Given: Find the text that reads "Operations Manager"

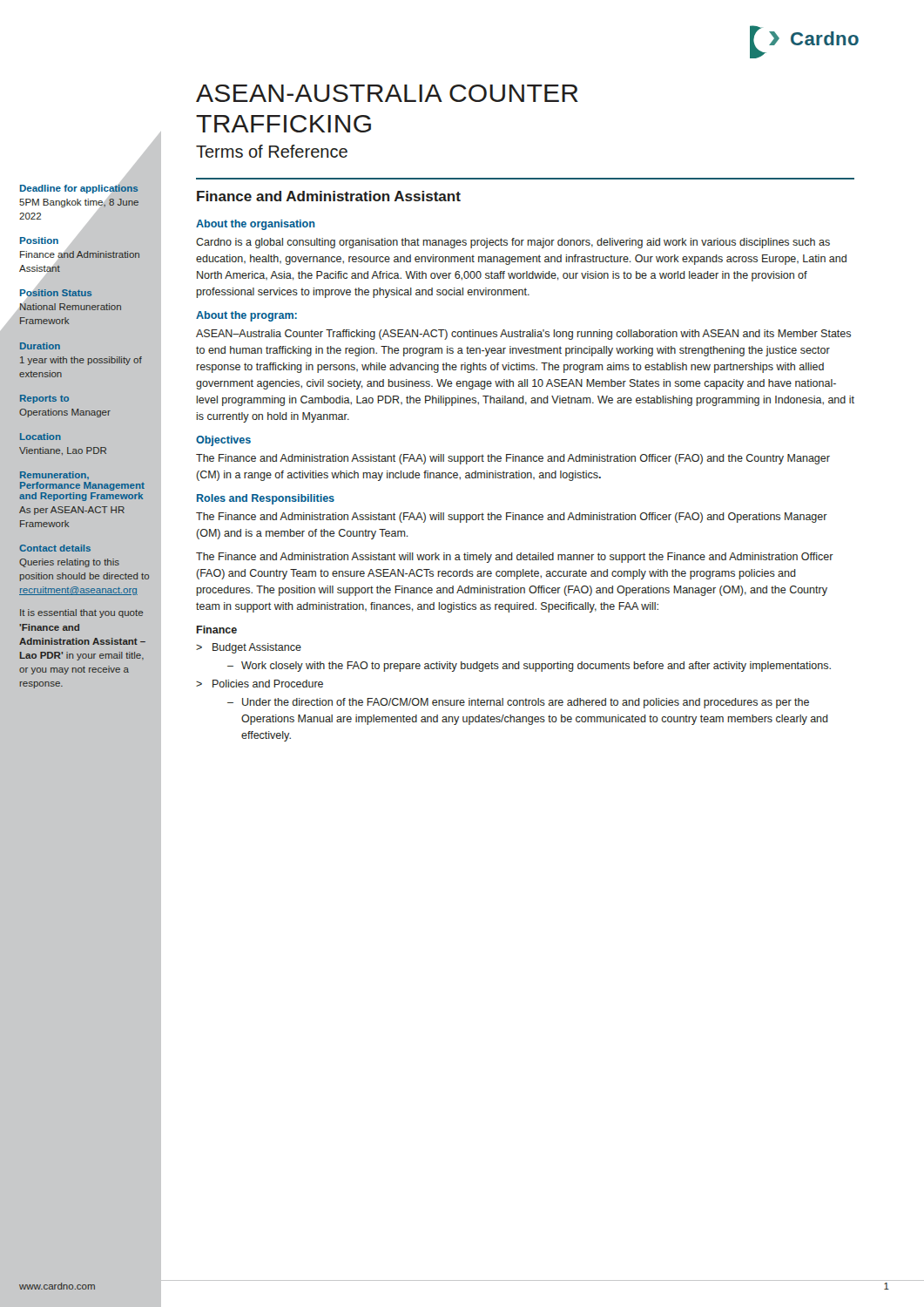Looking at the screenshot, I should 65,412.
